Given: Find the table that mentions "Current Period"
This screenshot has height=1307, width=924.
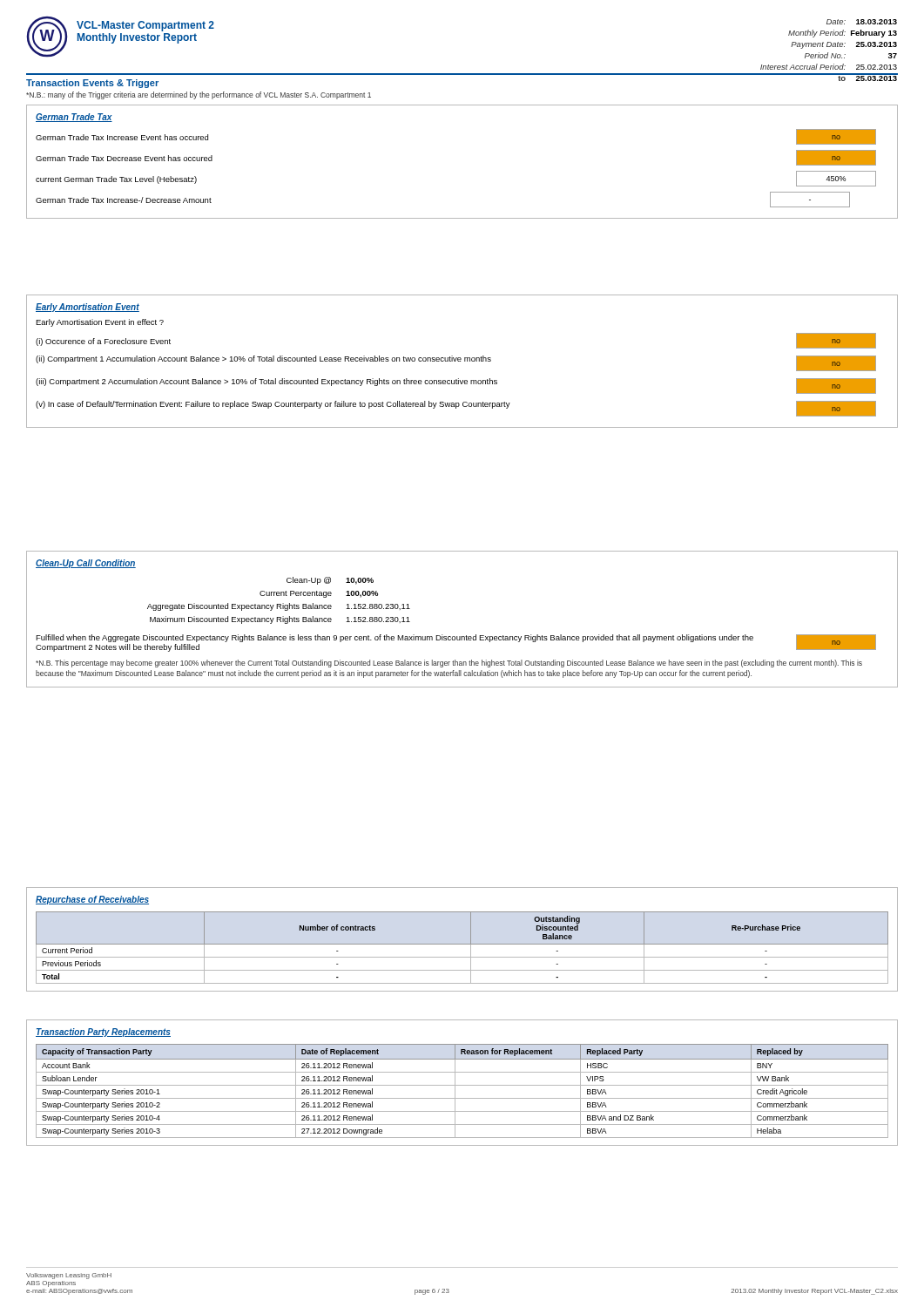Looking at the screenshot, I should point(462,948).
